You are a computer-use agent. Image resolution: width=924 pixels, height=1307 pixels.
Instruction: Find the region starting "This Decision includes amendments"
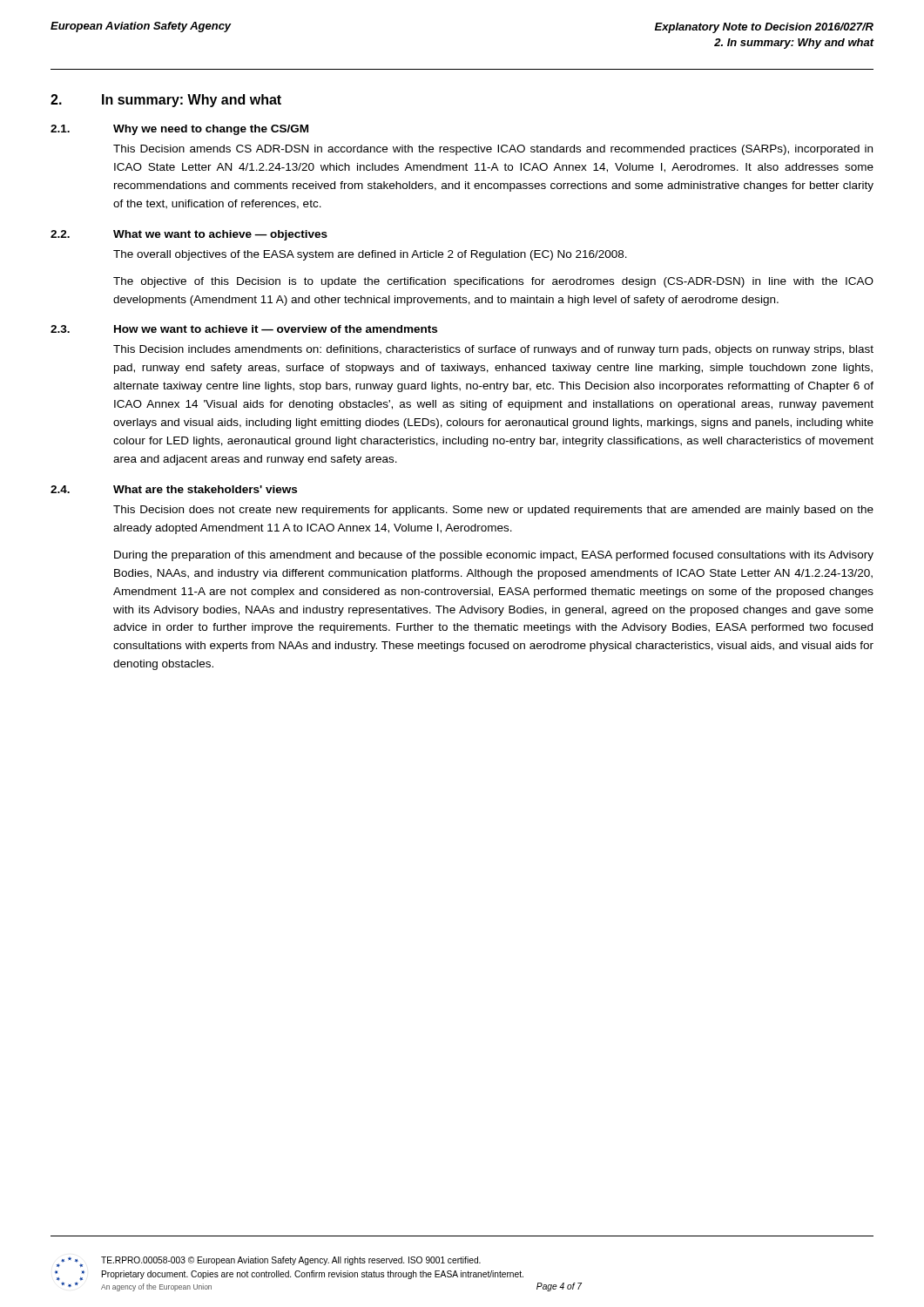(x=493, y=404)
